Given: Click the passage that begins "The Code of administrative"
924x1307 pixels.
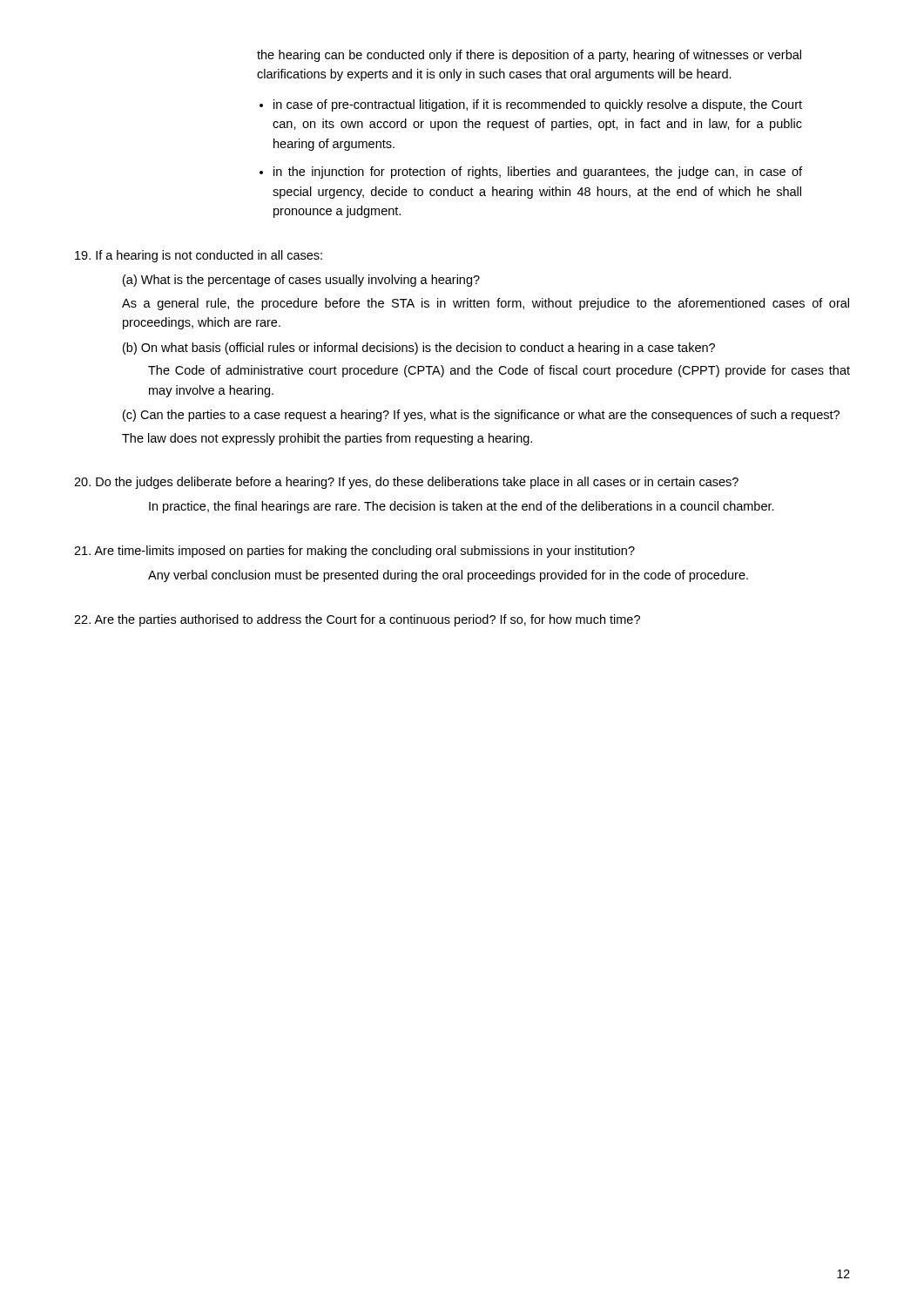Looking at the screenshot, I should click(x=499, y=380).
